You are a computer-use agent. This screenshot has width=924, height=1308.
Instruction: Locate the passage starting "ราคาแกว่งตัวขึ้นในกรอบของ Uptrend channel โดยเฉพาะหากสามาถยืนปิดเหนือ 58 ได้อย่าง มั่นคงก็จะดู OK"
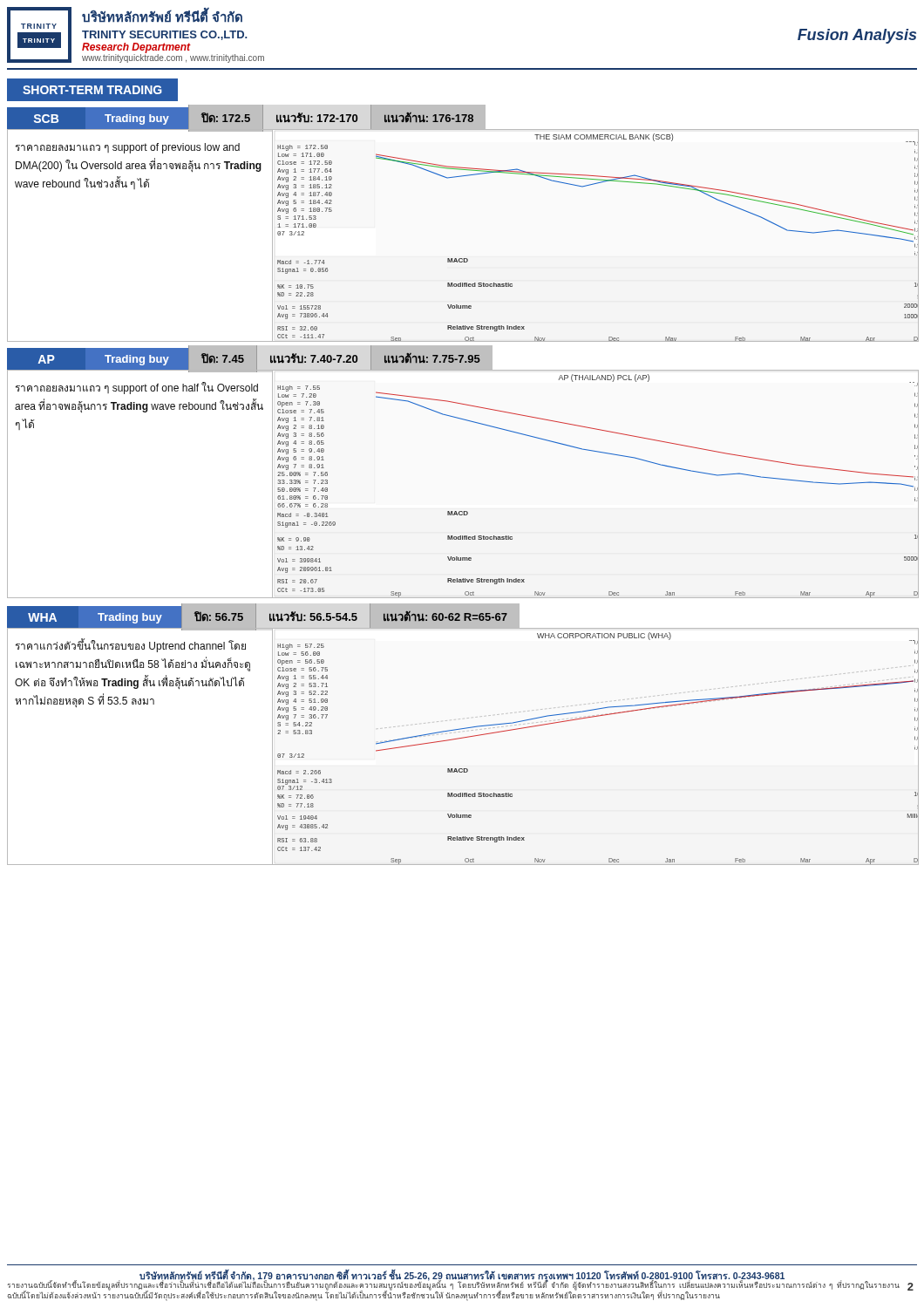tap(133, 674)
